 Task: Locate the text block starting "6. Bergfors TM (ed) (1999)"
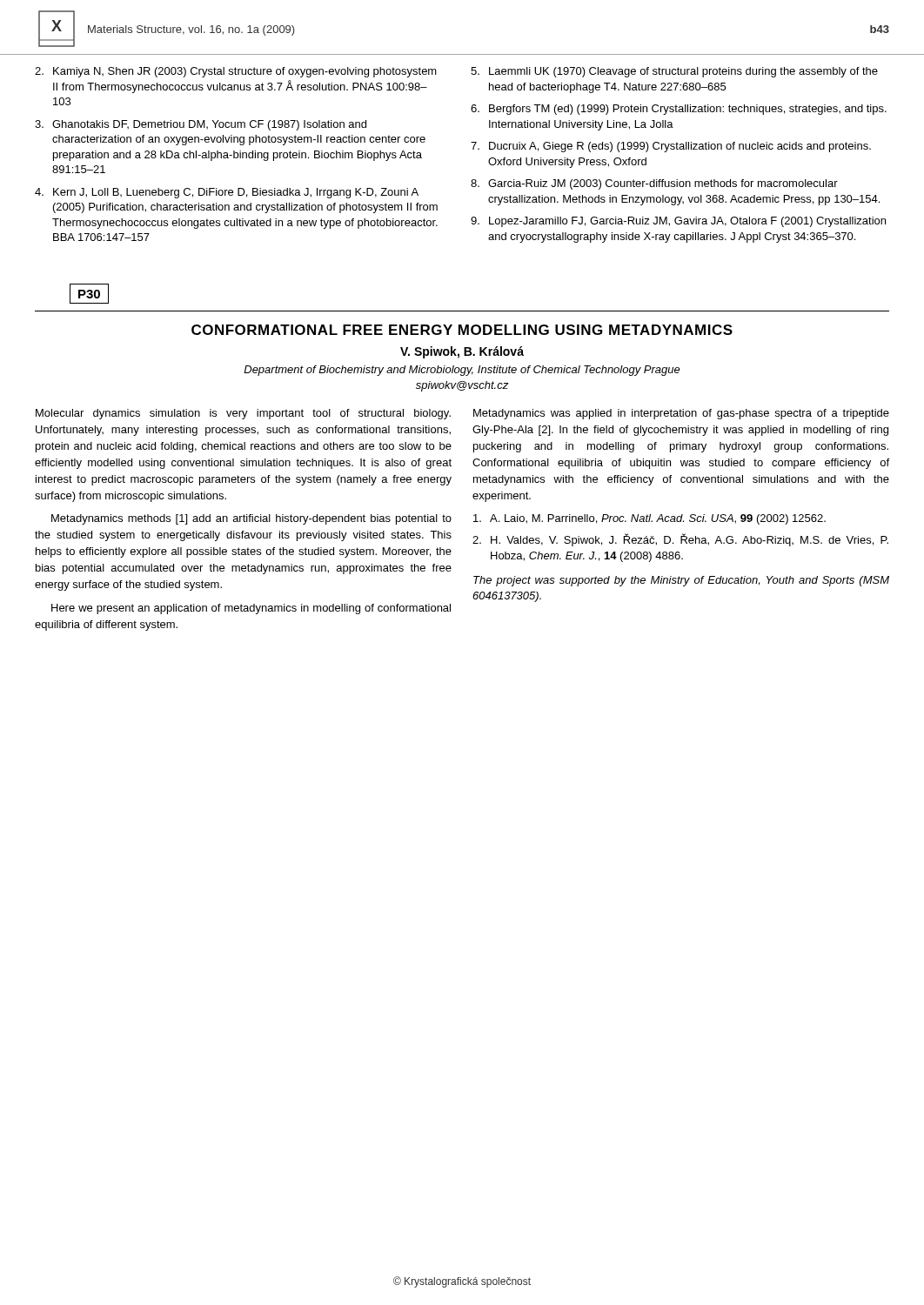680,116
